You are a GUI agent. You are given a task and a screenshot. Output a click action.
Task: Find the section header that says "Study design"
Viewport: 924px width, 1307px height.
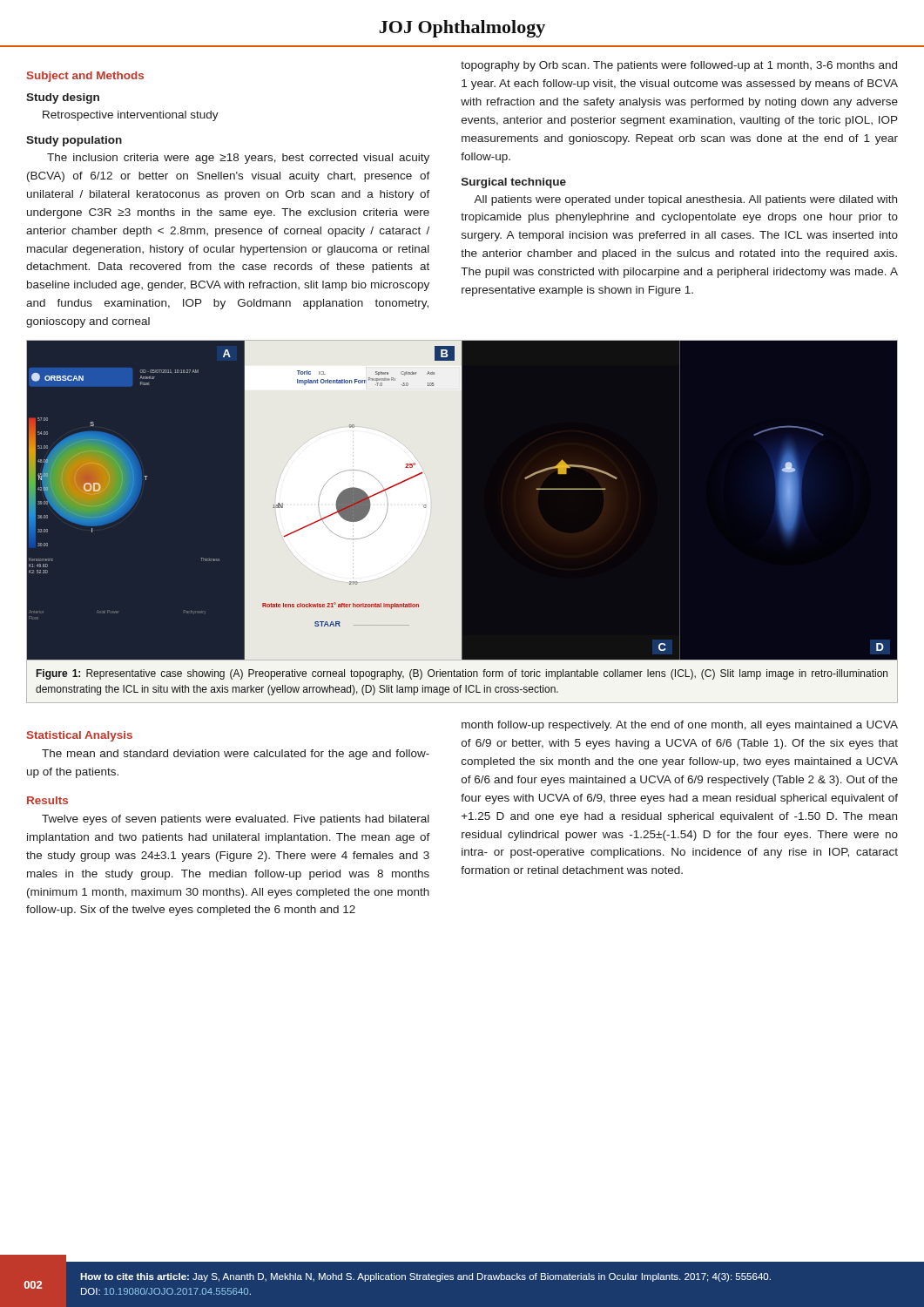63,97
